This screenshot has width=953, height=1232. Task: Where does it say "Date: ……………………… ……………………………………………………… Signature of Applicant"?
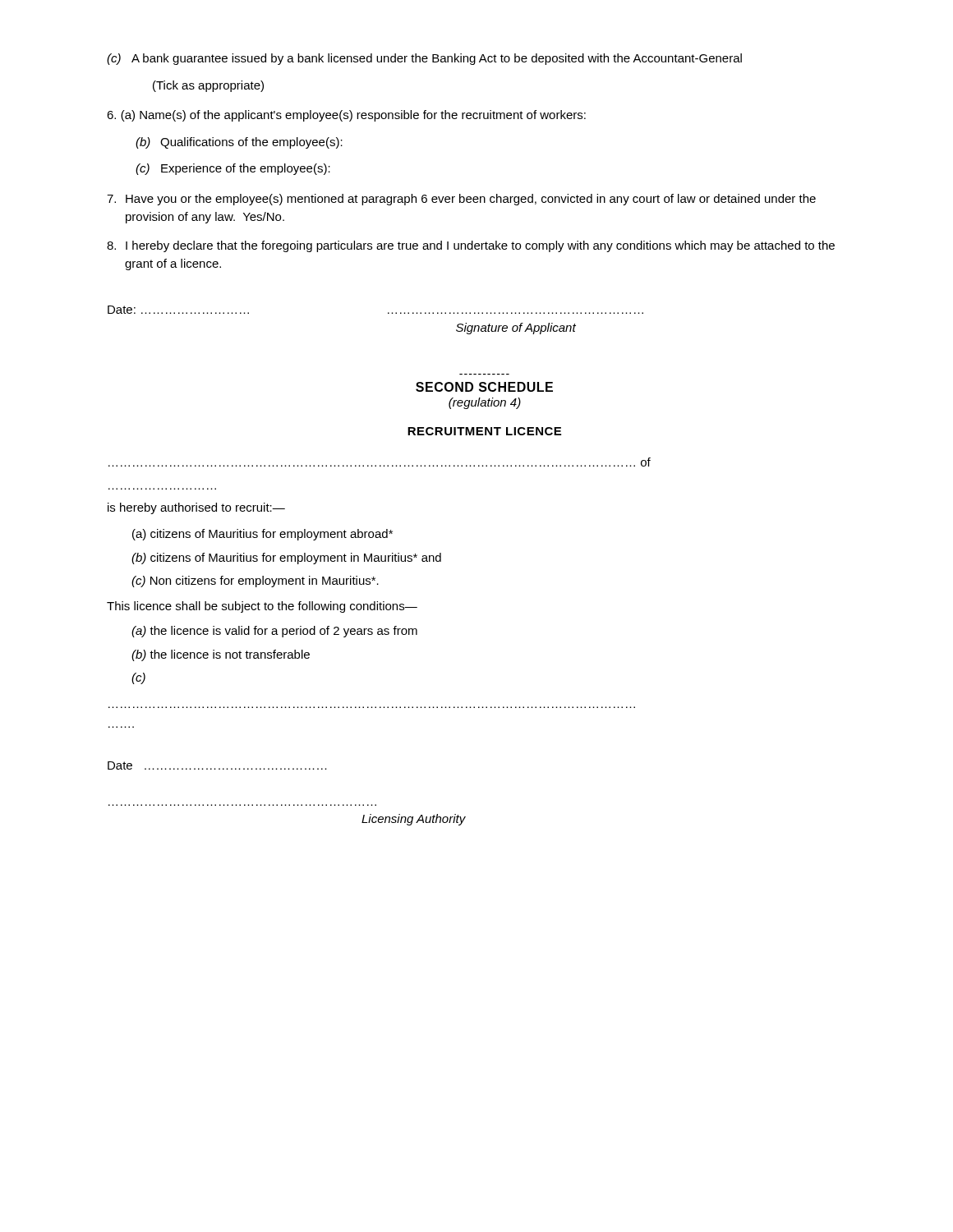134,308
